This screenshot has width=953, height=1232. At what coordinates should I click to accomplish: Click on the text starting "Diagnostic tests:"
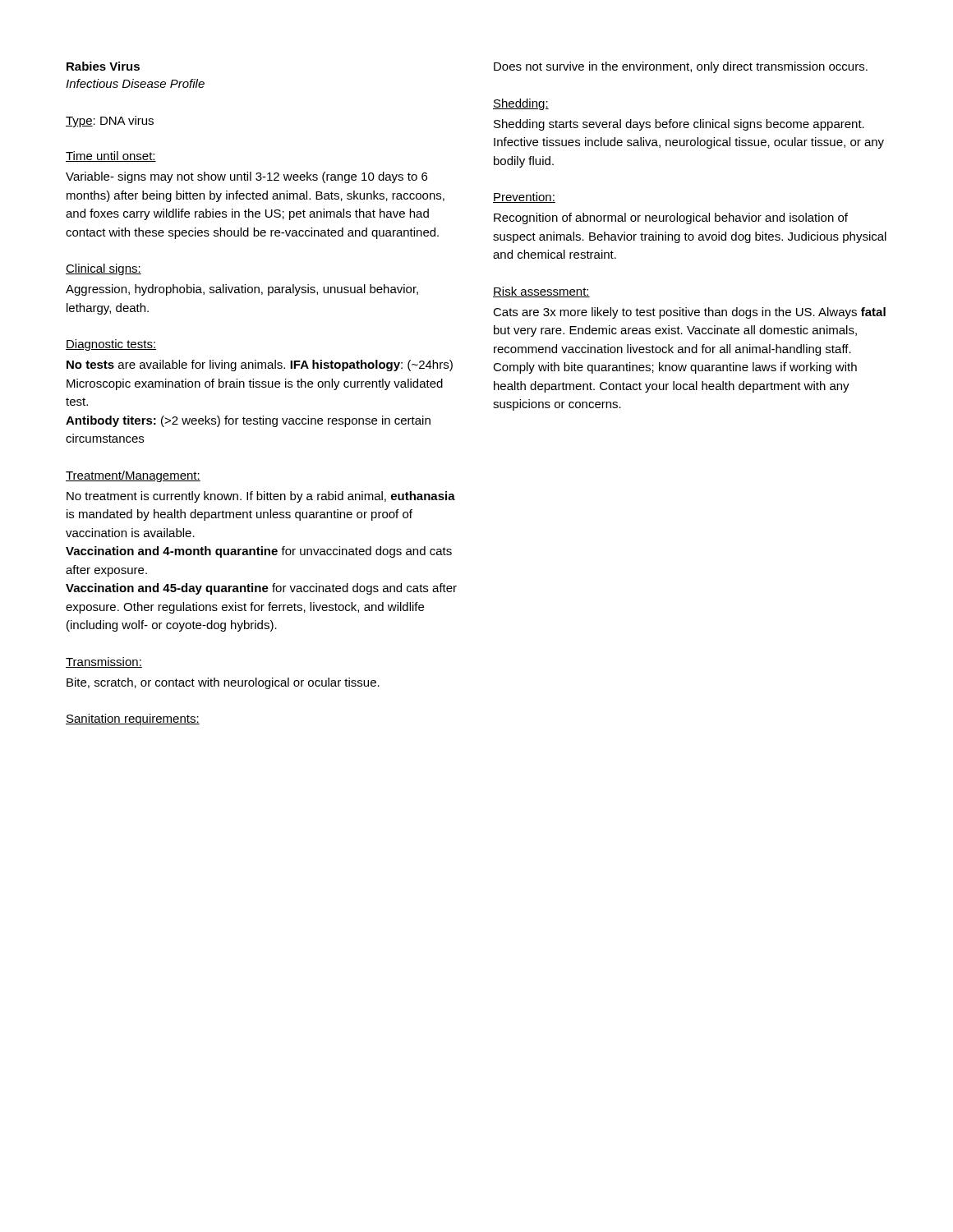111,344
